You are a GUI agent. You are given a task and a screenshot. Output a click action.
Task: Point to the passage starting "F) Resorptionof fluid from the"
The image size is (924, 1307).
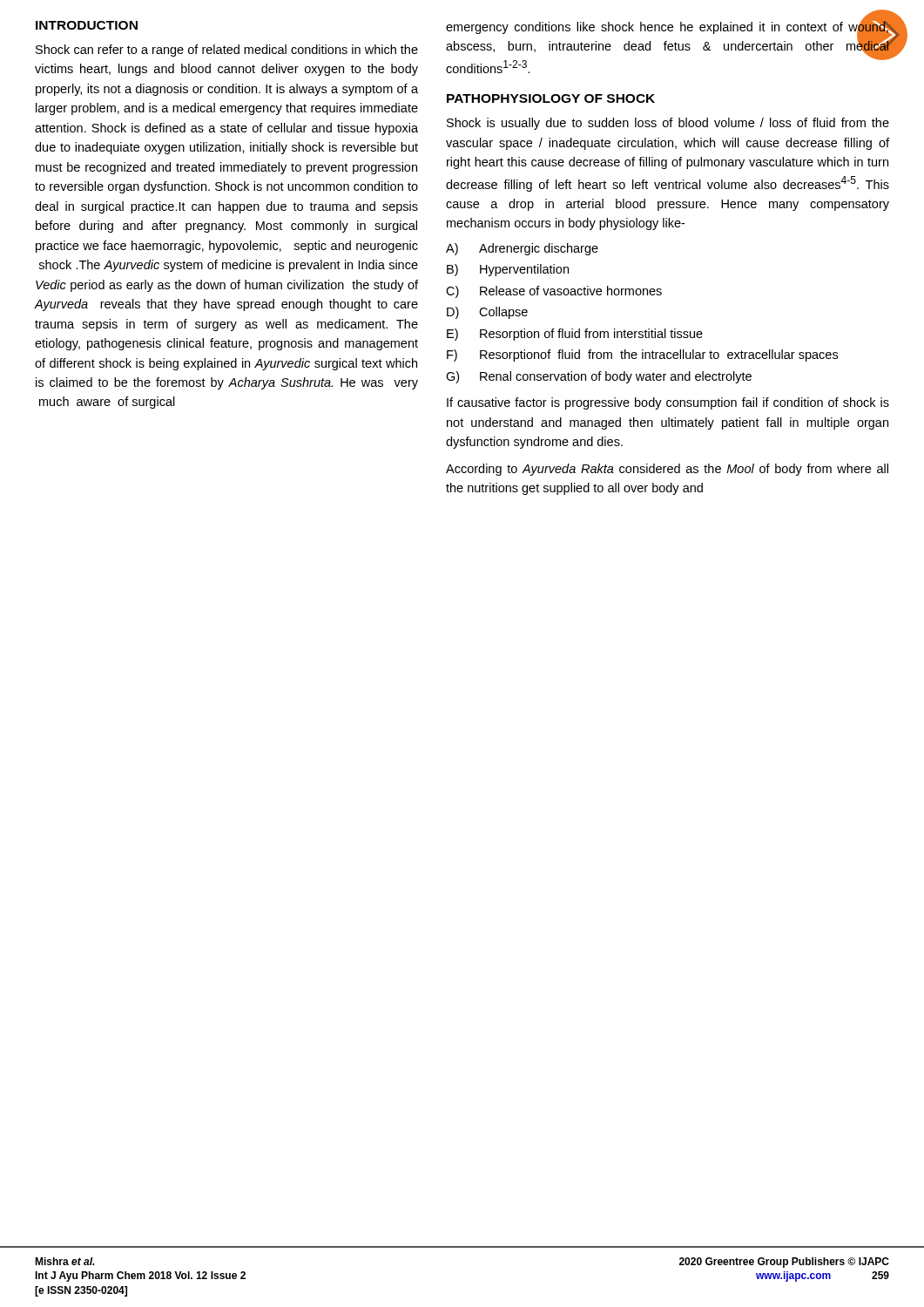(x=668, y=355)
